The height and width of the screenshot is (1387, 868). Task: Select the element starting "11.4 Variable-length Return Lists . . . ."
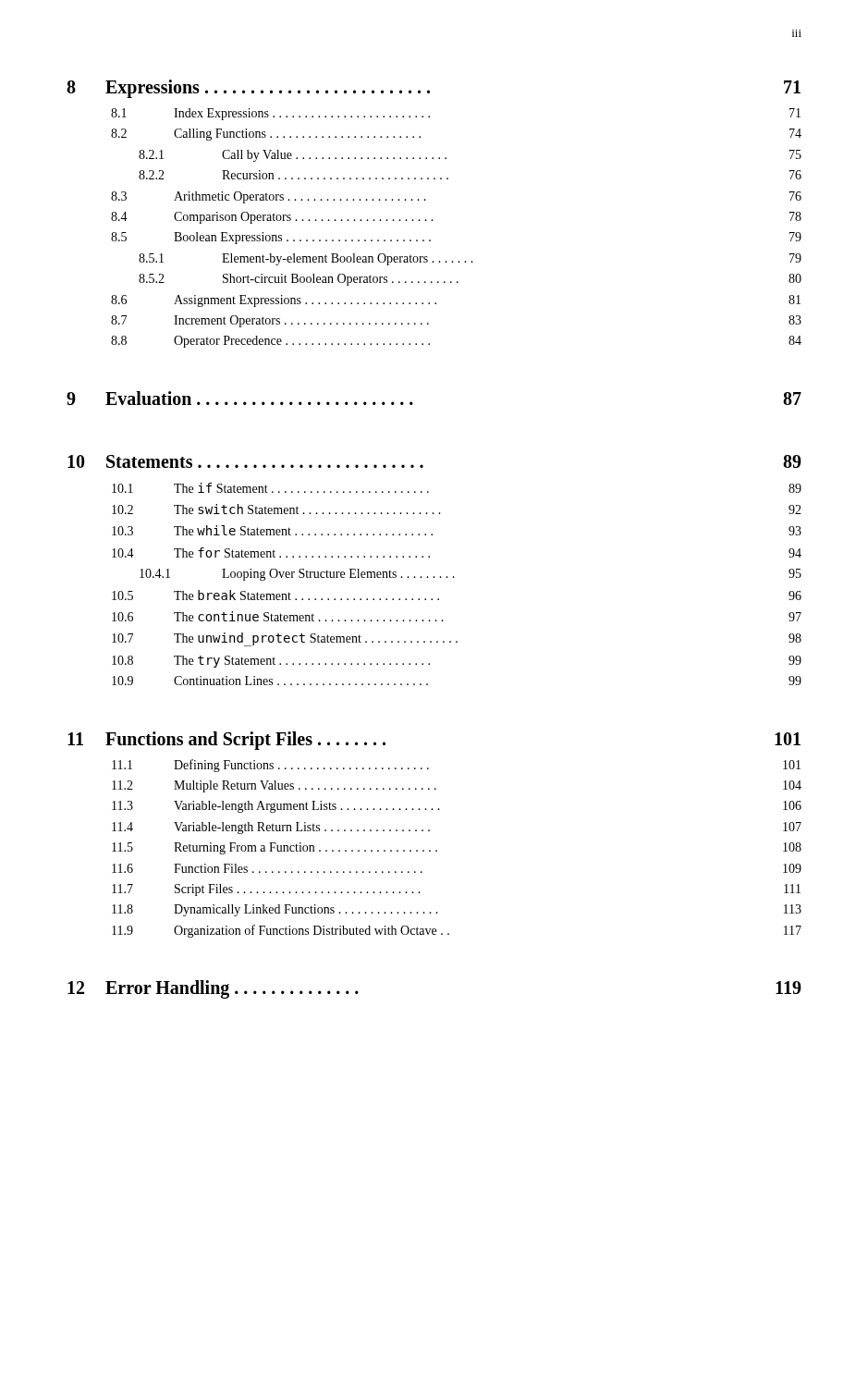(x=245, y=828)
